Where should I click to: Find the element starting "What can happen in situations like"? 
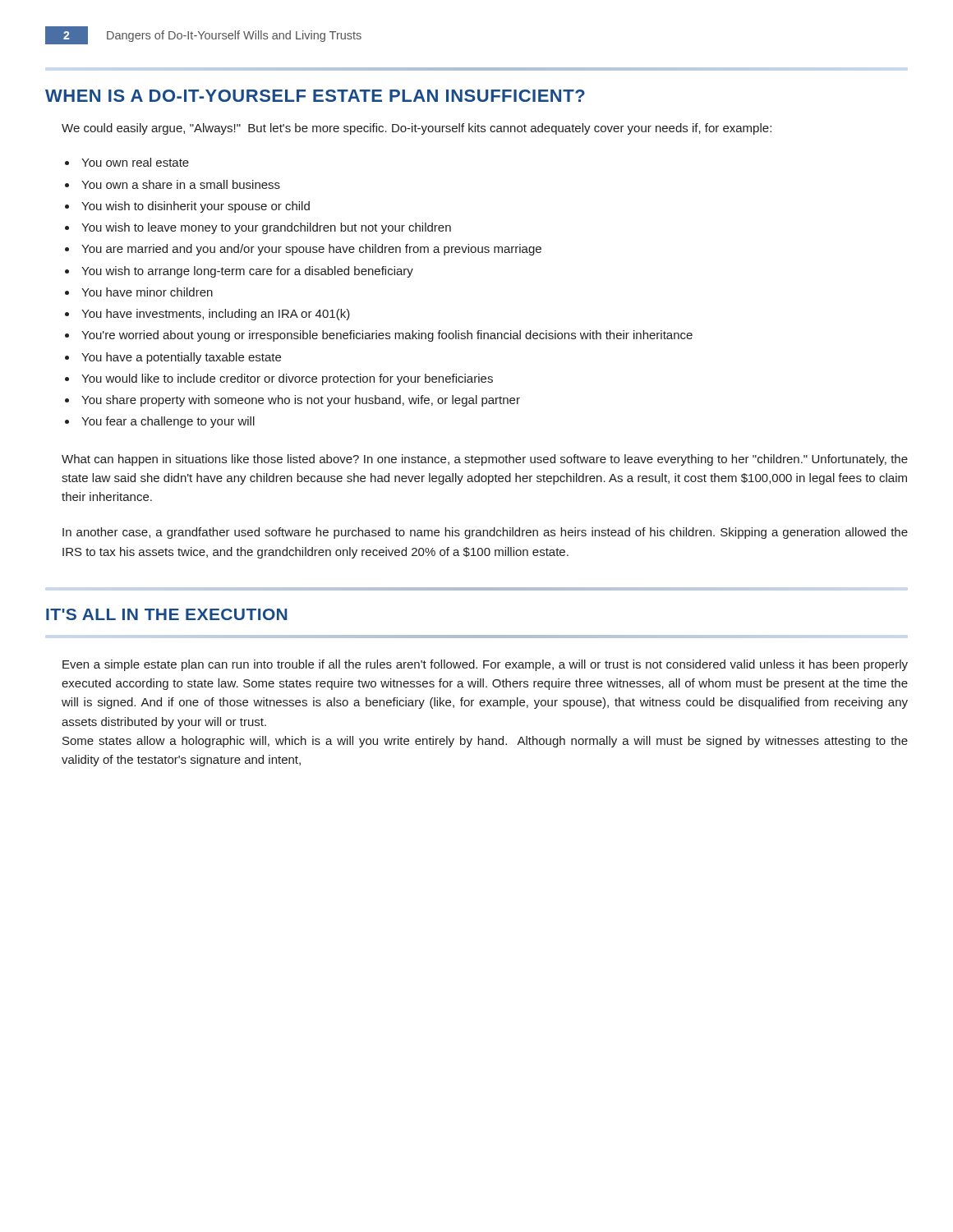[485, 477]
